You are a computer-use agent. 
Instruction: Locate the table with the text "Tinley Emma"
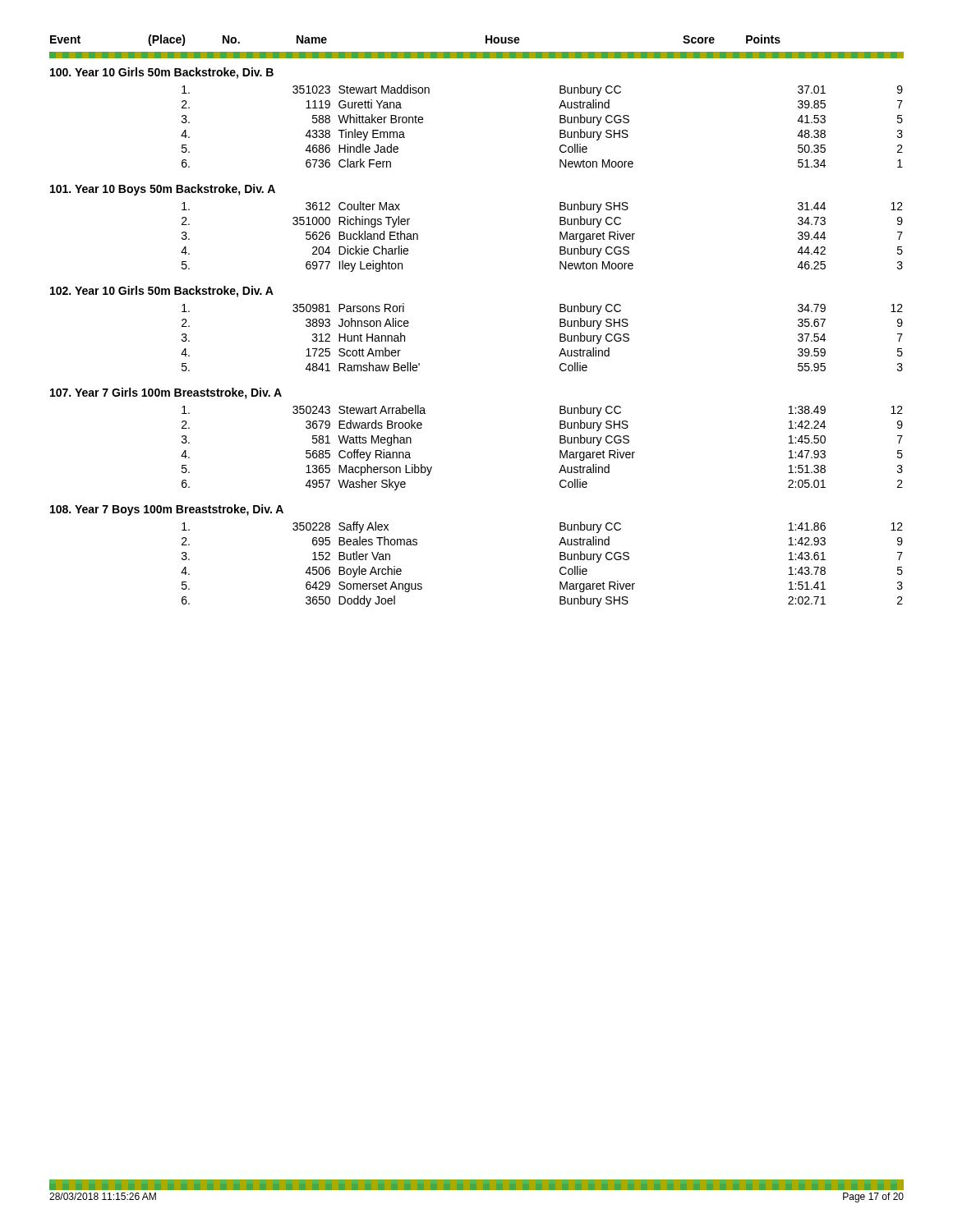click(x=476, y=127)
